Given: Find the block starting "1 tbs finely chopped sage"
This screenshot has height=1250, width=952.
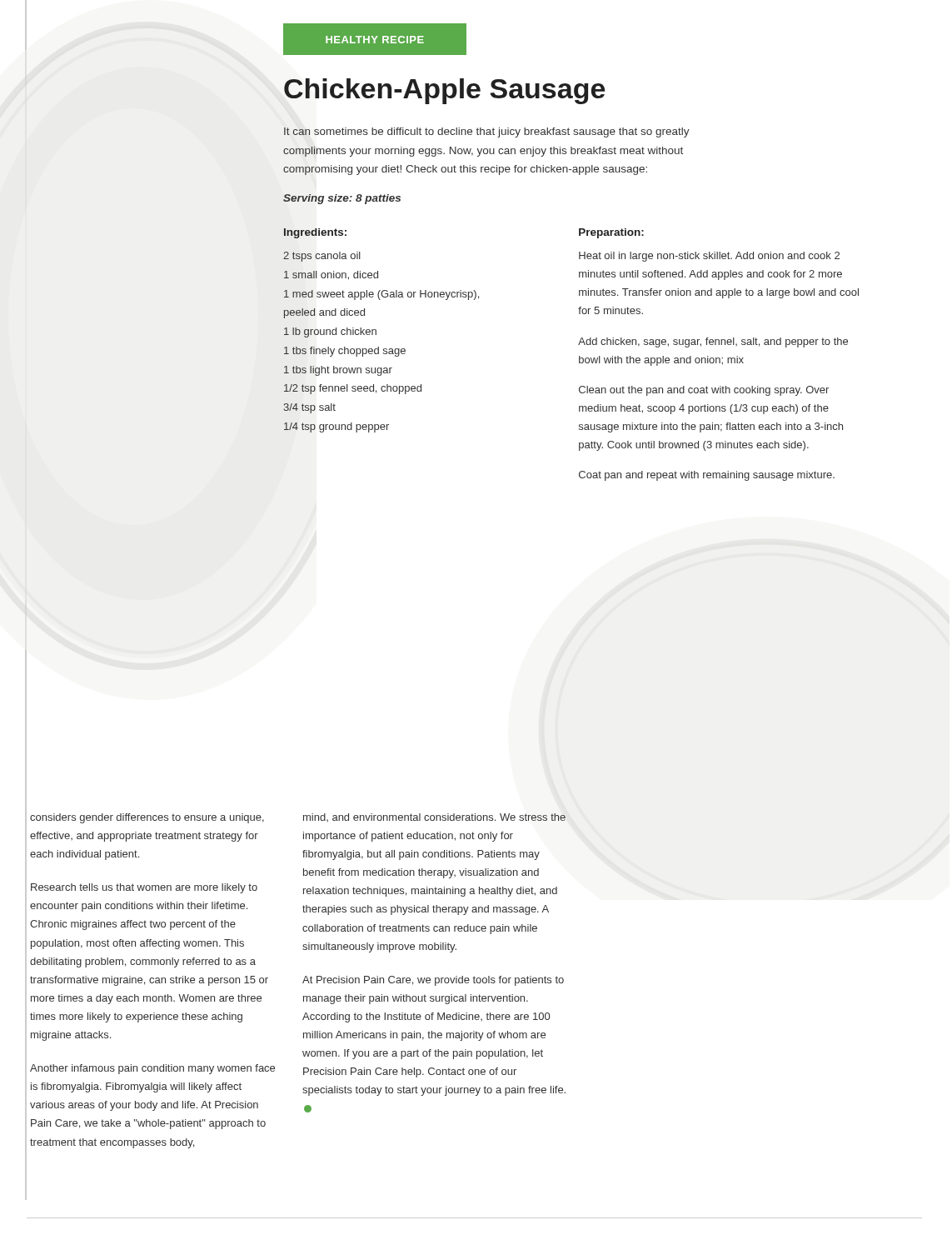Looking at the screenshot, I should (345, 350).
